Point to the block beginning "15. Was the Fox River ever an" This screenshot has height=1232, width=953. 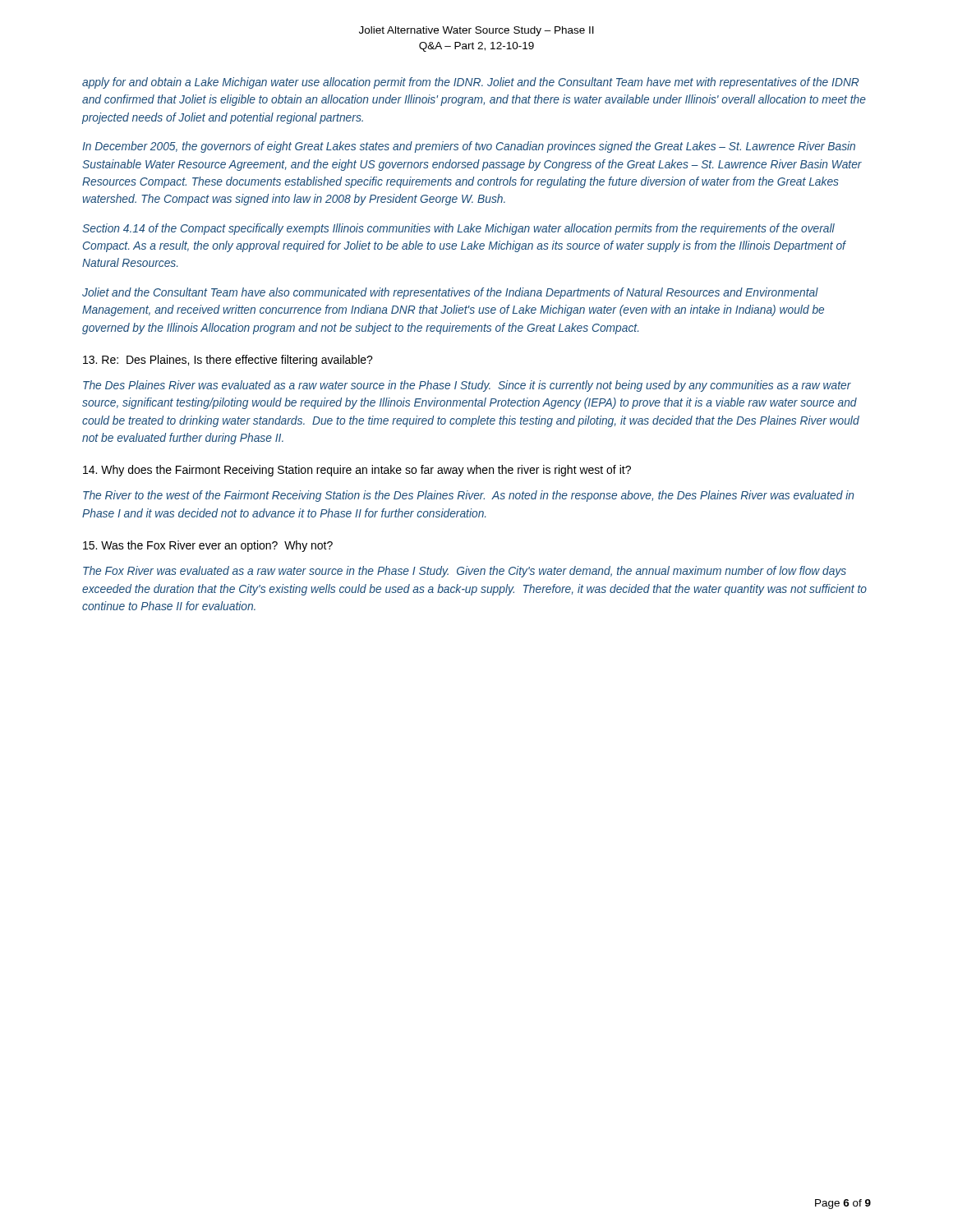pos(208,545)
